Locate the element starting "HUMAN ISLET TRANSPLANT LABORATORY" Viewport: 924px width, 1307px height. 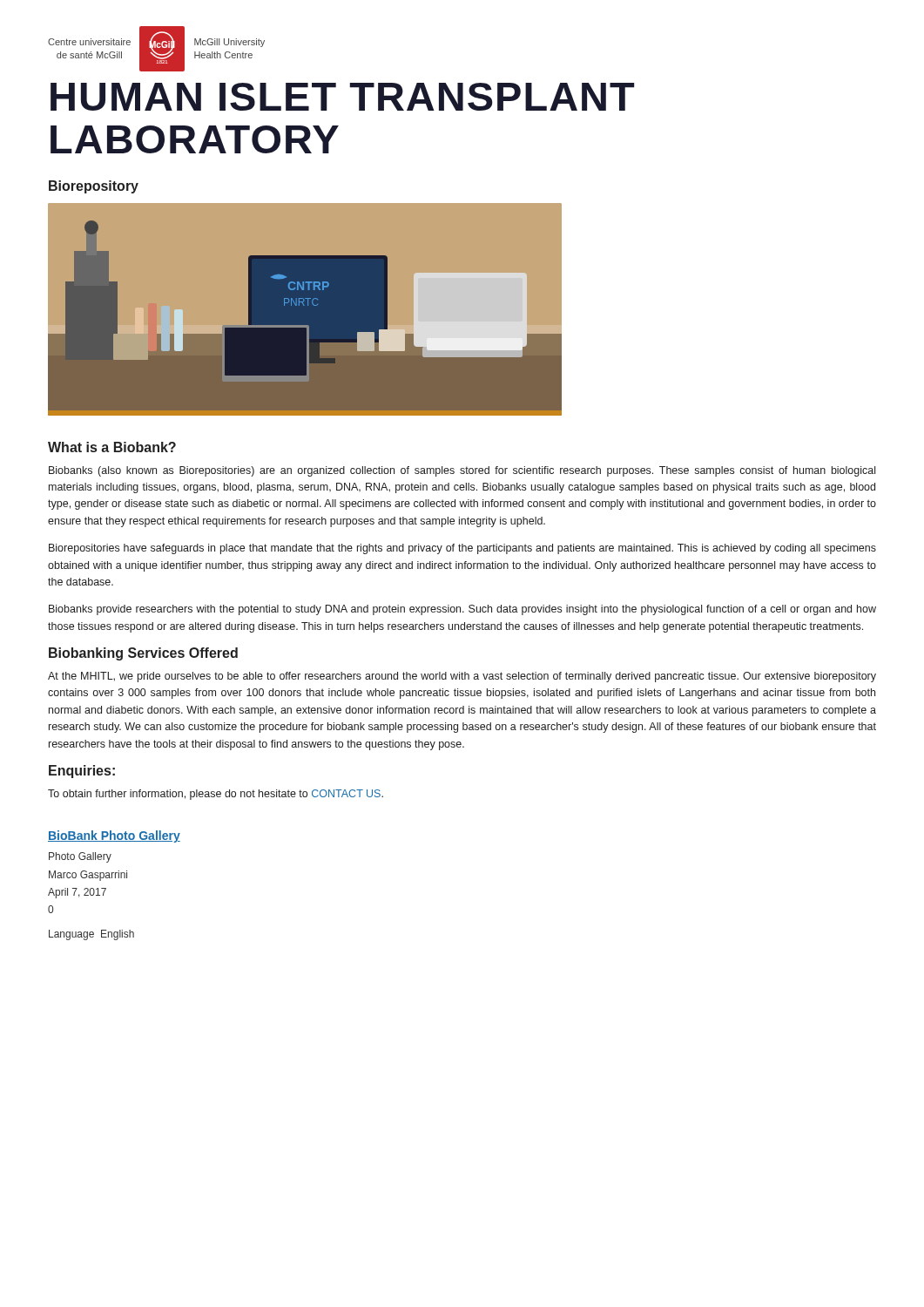[342, 118]
